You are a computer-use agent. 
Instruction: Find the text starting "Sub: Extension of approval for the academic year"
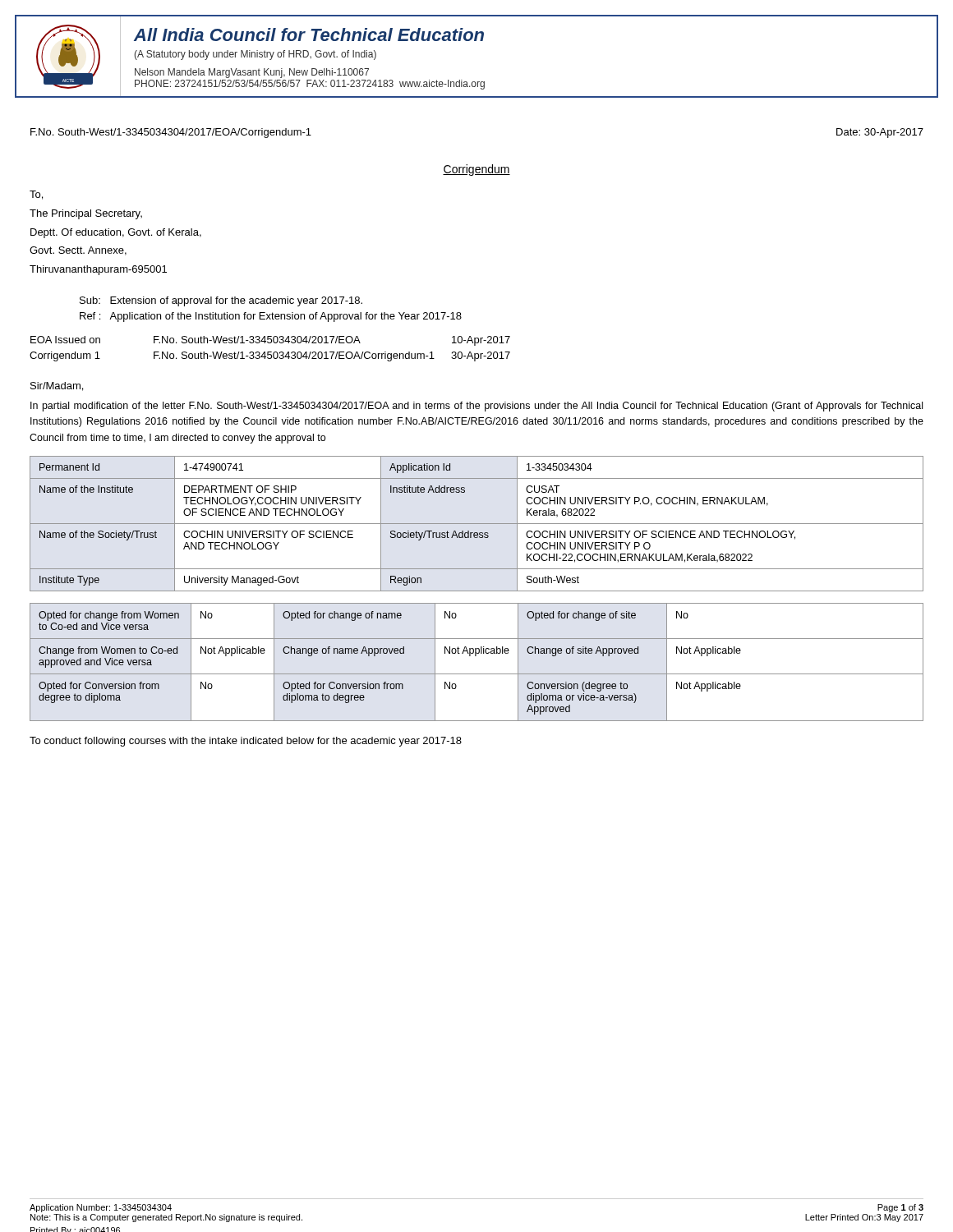click(x=246, y=308)
